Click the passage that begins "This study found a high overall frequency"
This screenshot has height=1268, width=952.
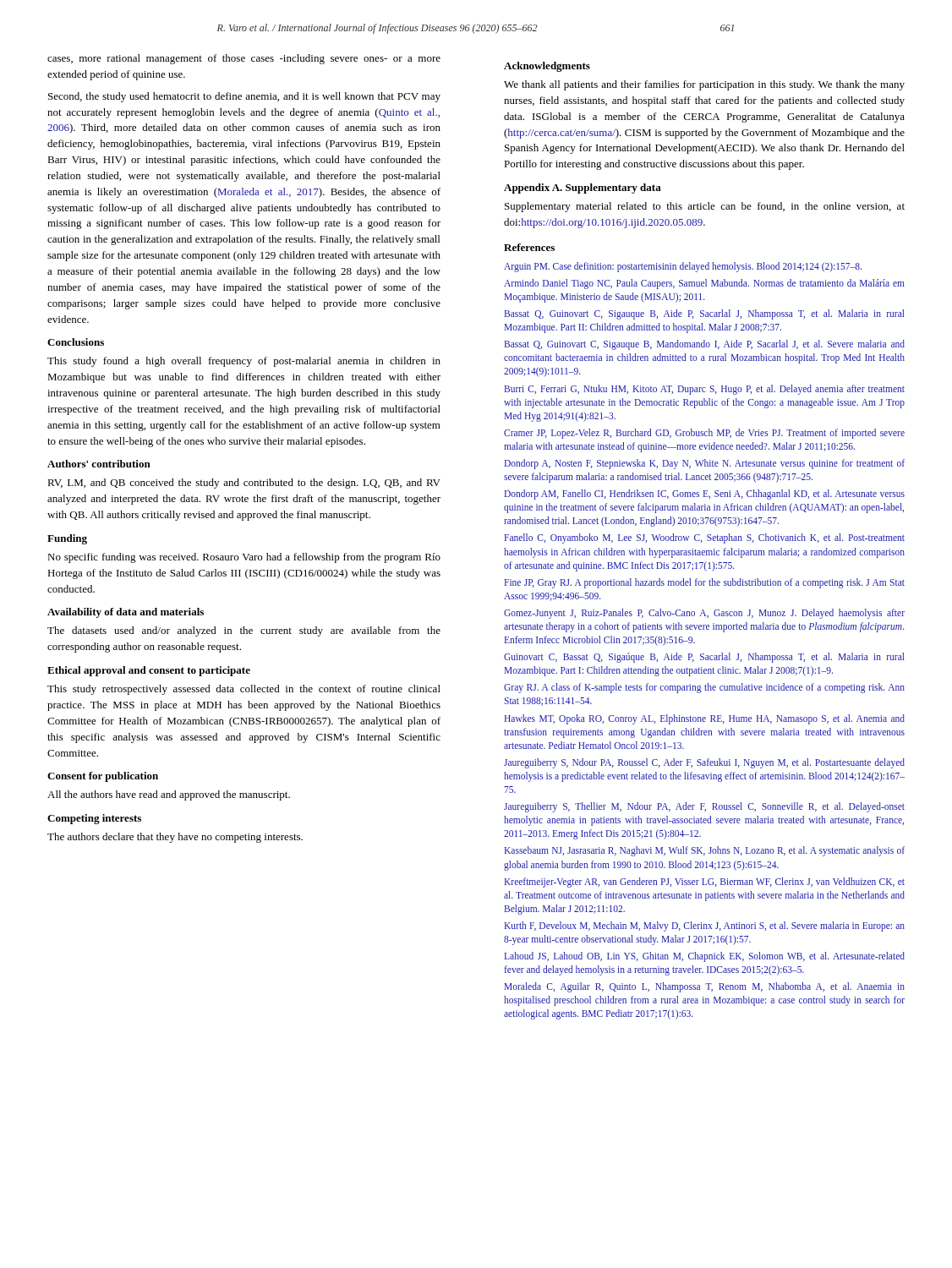point(244,401)
